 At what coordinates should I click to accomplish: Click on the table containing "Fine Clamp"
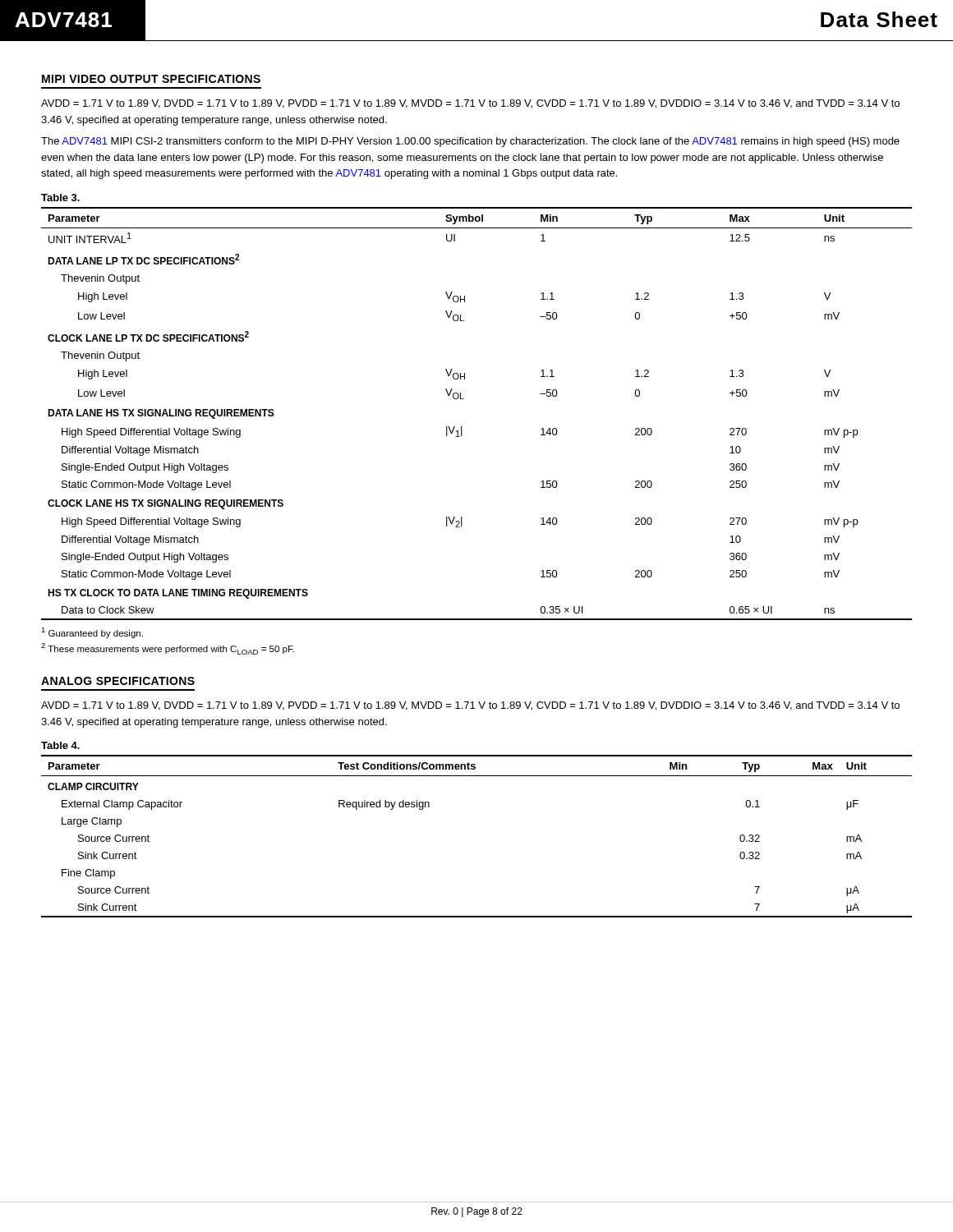point(476,836)
